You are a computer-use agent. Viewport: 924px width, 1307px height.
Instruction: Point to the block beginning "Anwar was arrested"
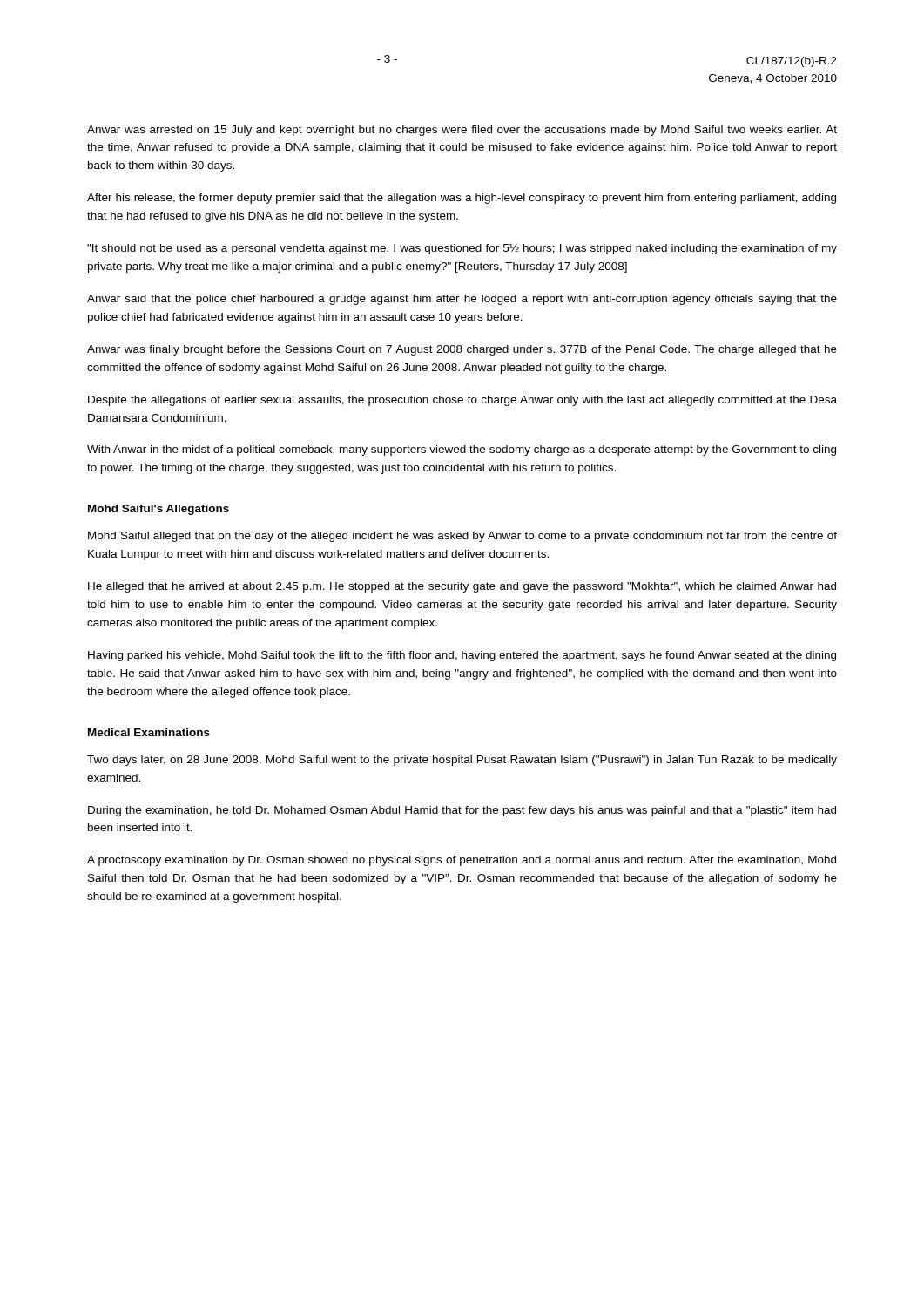tap(462, 147)
